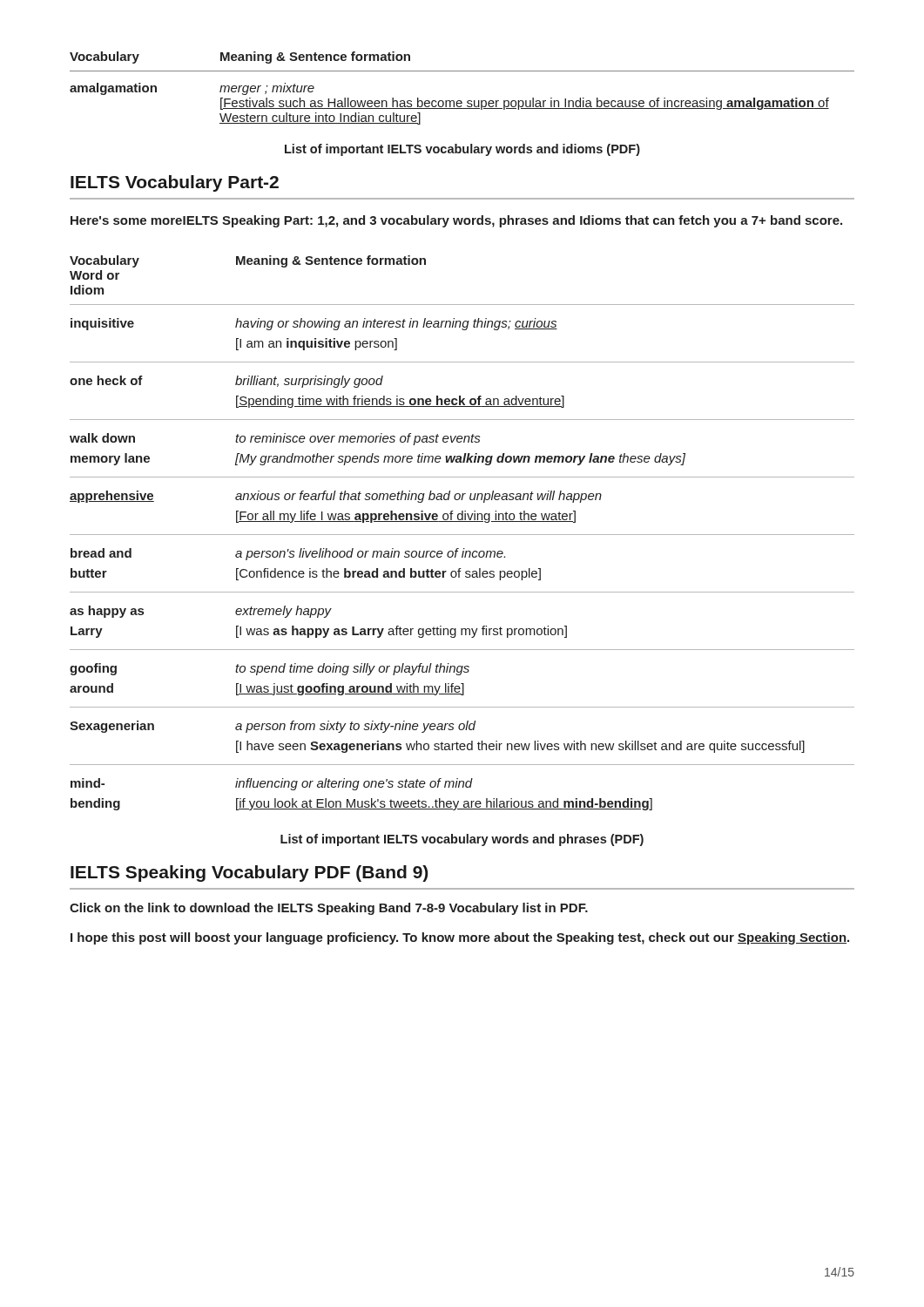Image resolution: width=924 pixels, height=1307 pixels.
Task: Select the text block that reads "Click on the link to download the IELTS"
Action: (x=329, y=908)
